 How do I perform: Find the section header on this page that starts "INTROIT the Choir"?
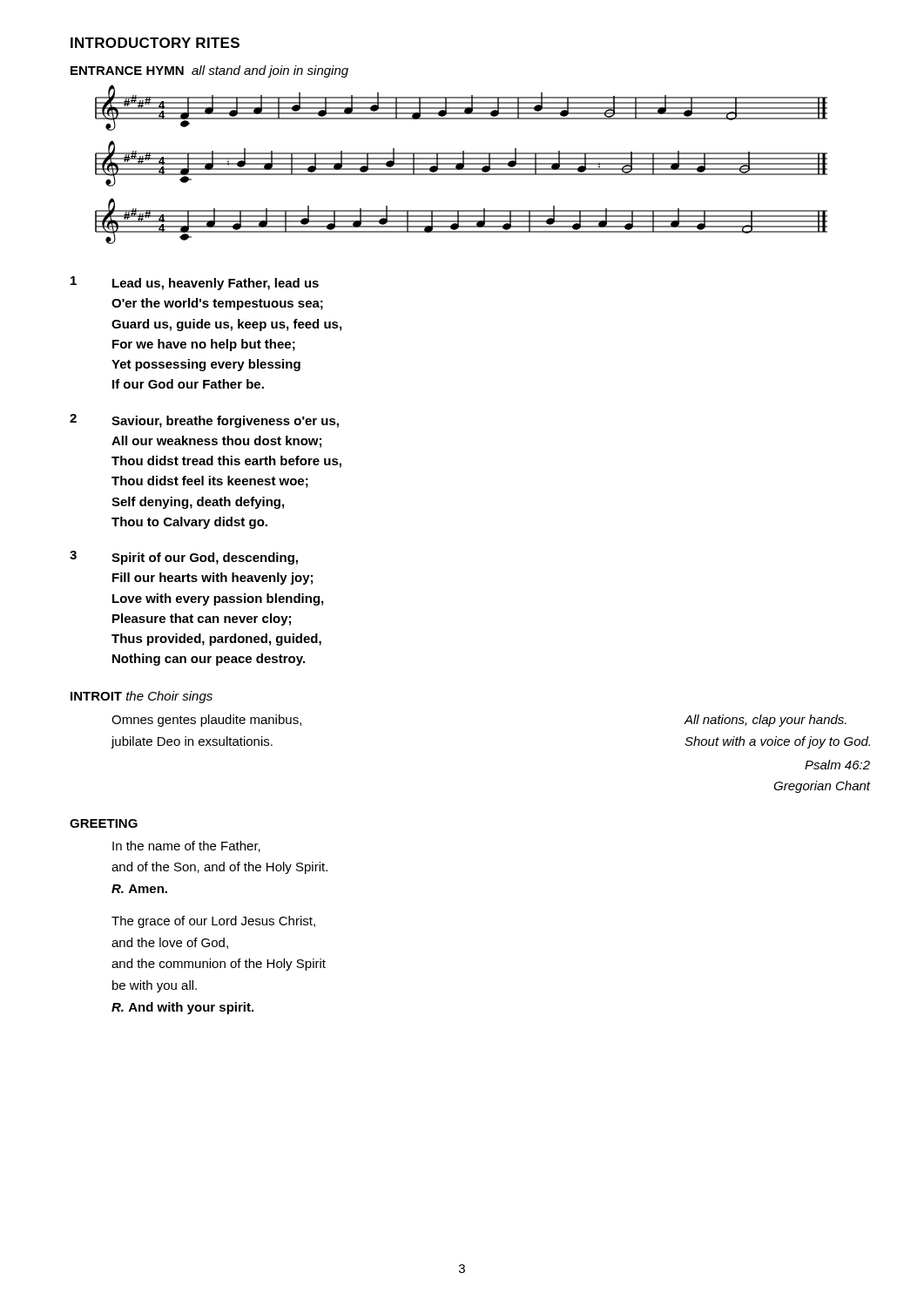click(141, 695)
